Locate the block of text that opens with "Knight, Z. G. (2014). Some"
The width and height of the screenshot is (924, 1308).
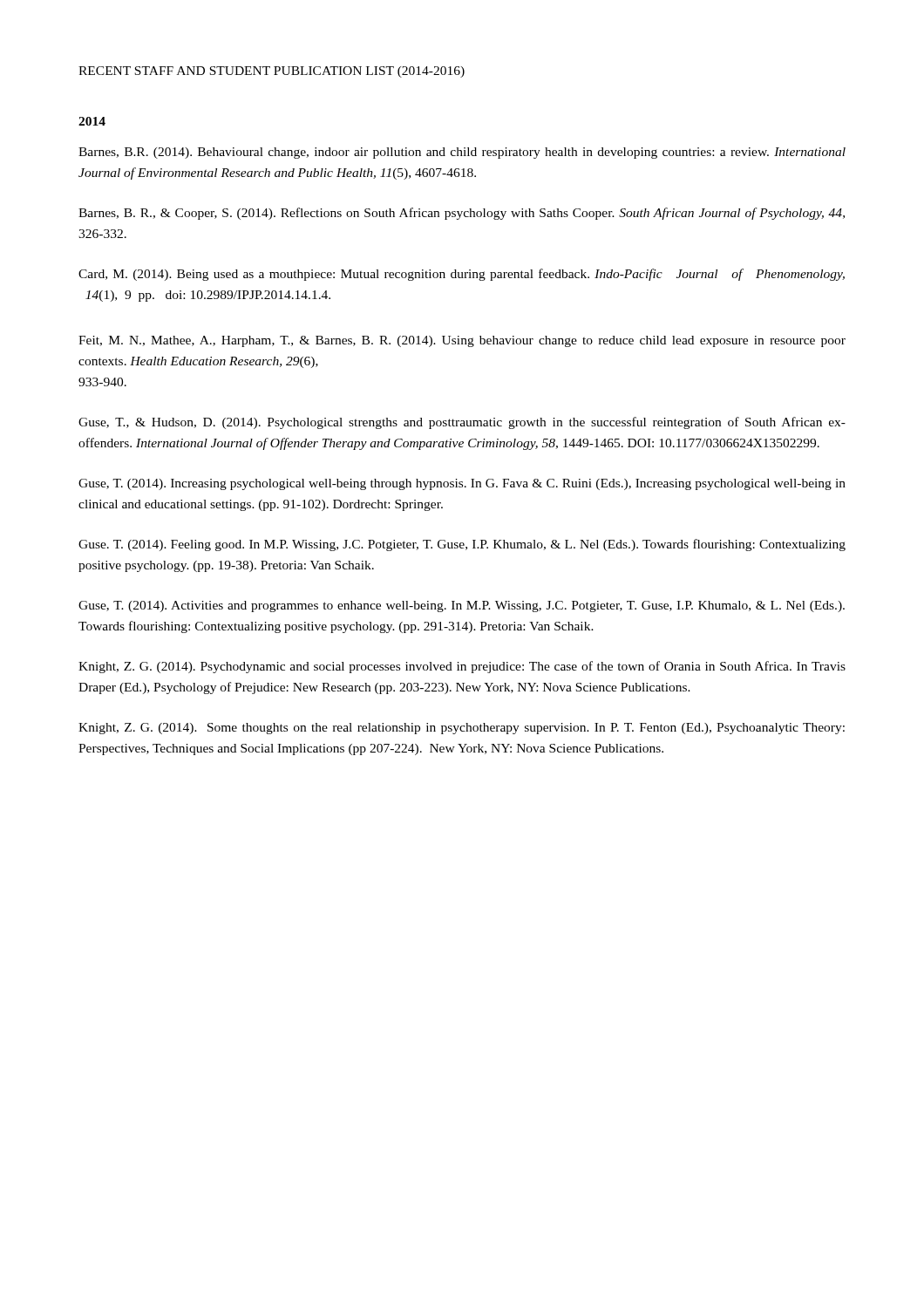point(462,738)
